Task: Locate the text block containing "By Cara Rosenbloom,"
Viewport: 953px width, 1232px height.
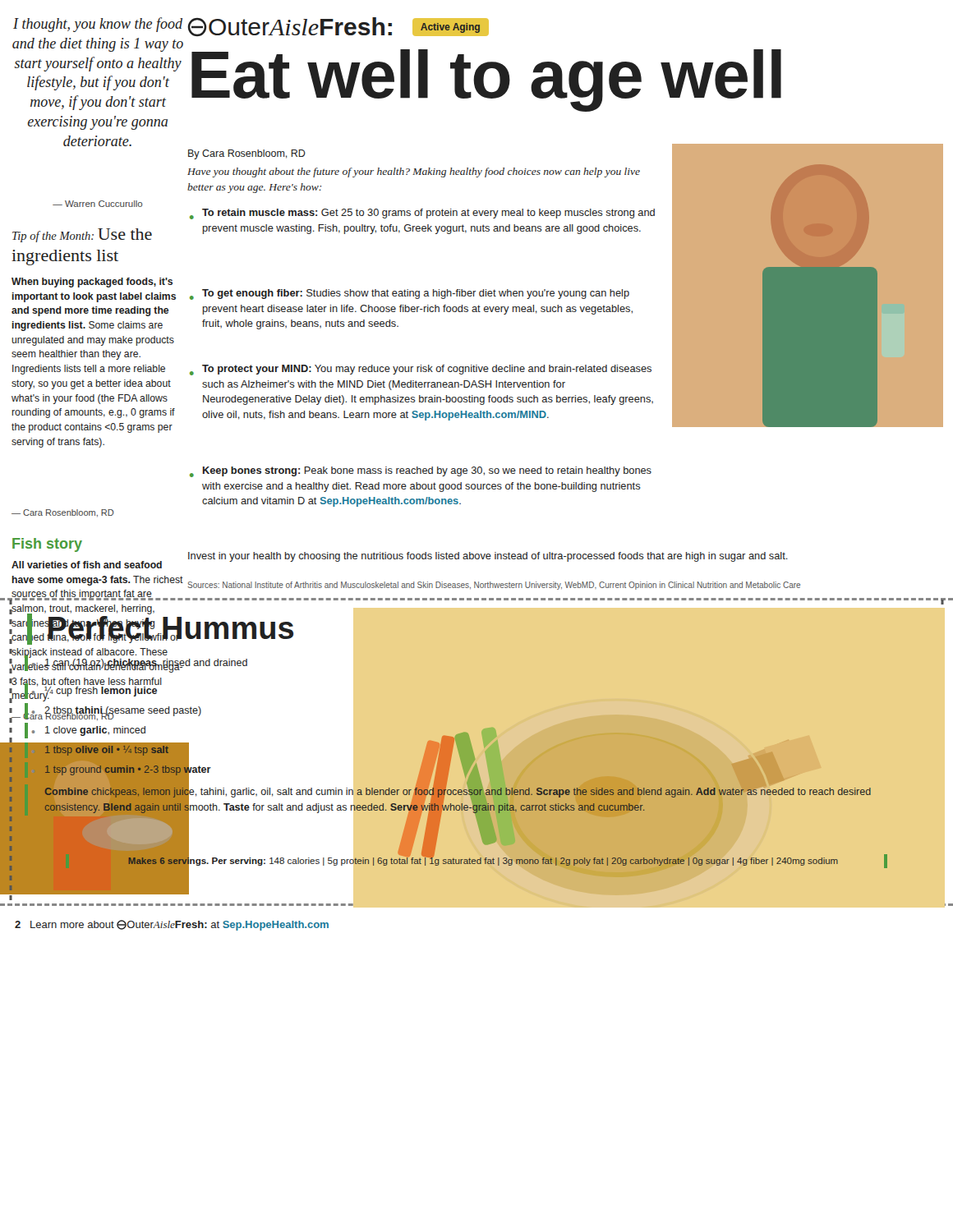Action: click(246, 154)
